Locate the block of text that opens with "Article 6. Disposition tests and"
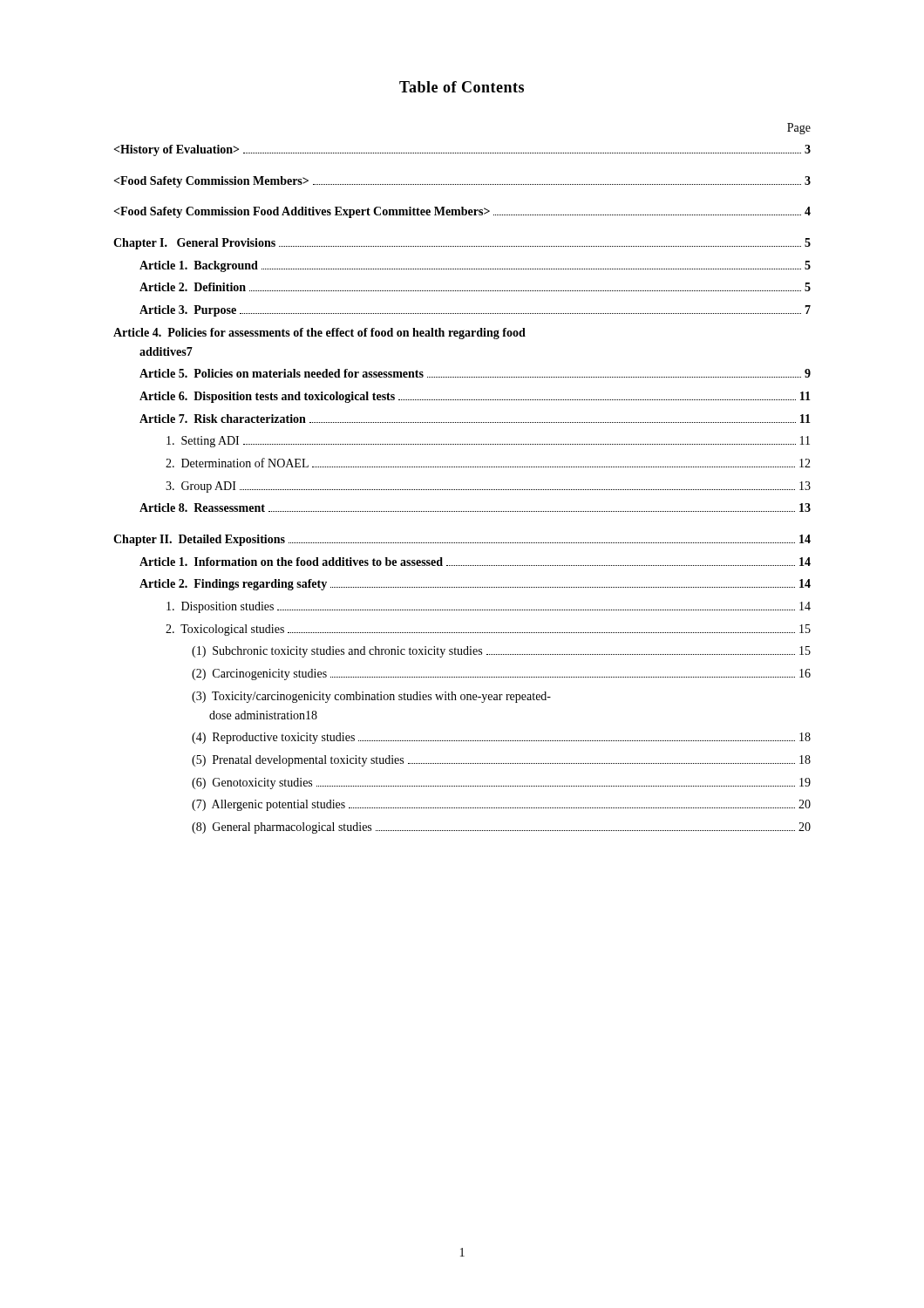 475,397
